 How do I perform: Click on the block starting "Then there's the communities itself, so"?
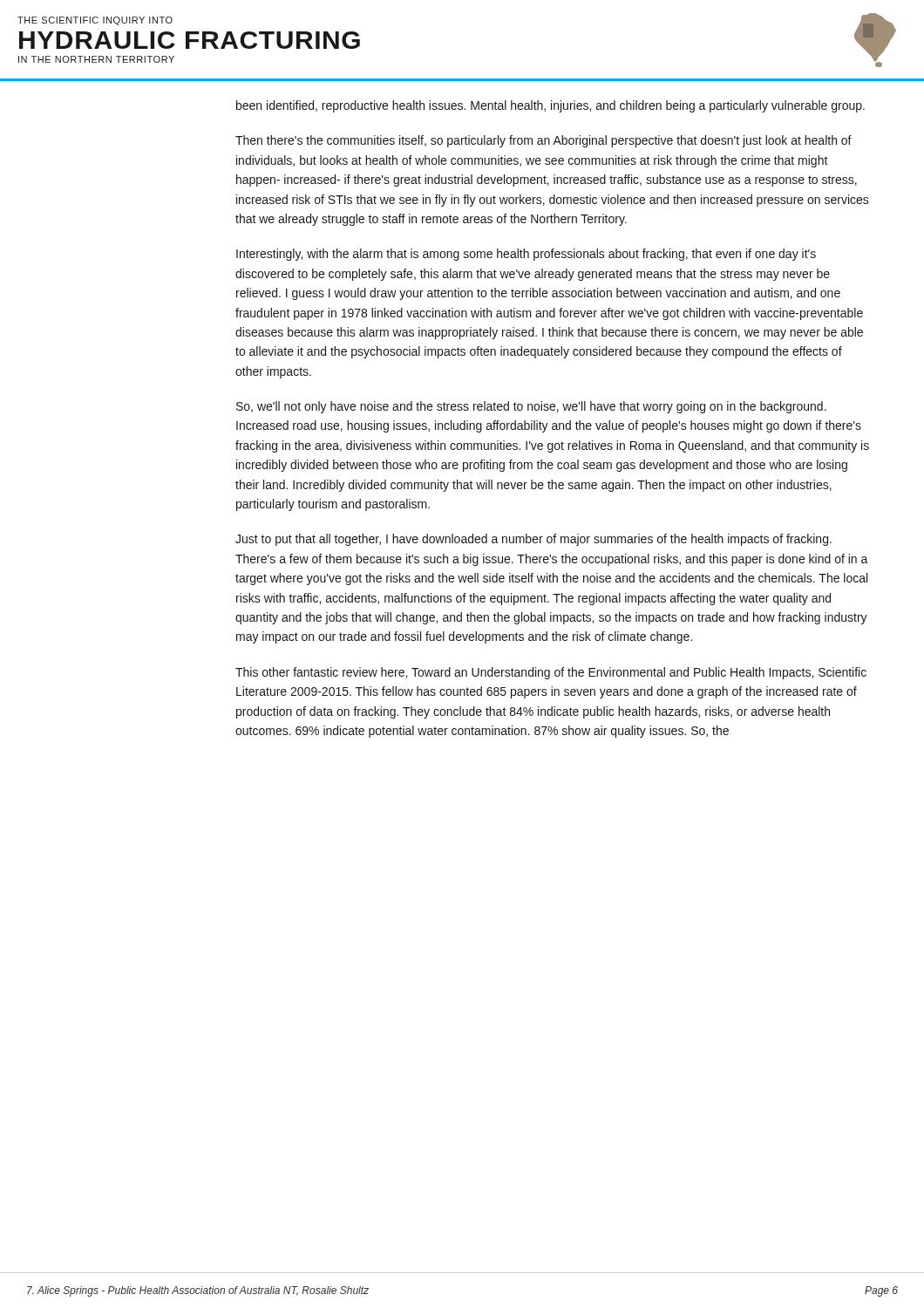tap(552, 180)
